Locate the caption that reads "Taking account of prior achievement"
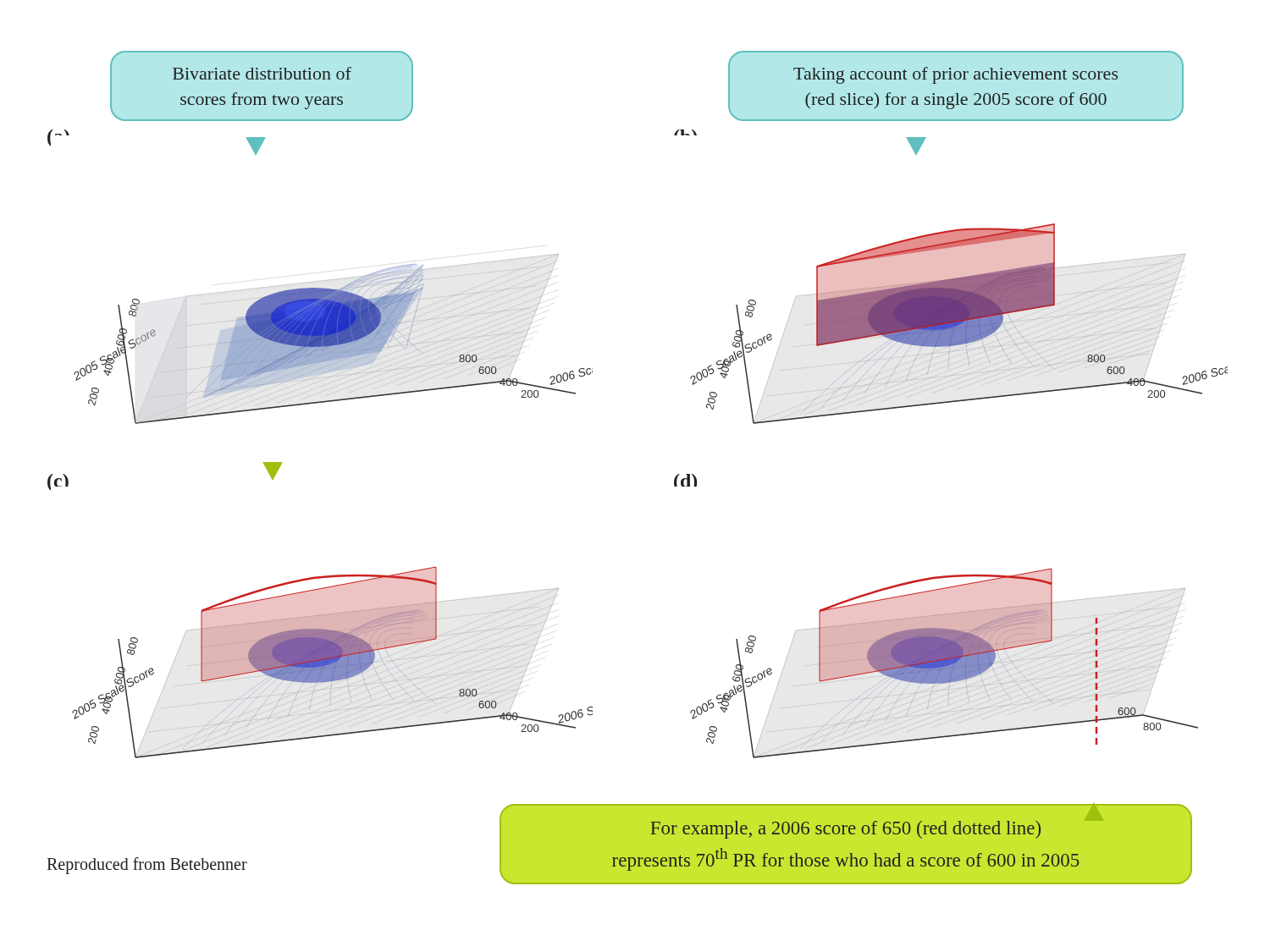 click(x=956, y=86)
